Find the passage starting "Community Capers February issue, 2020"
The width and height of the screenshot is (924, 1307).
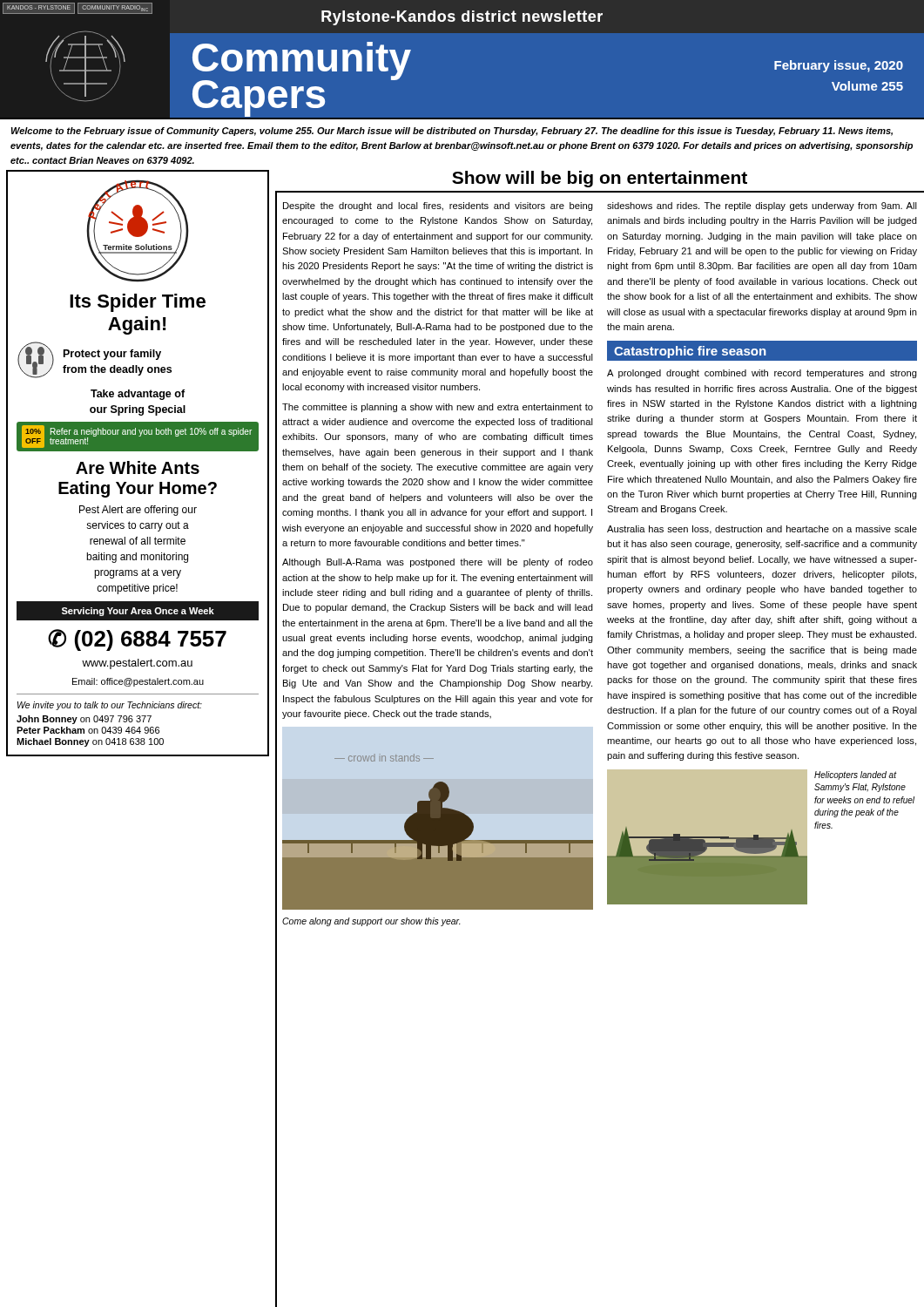[547, 75]
